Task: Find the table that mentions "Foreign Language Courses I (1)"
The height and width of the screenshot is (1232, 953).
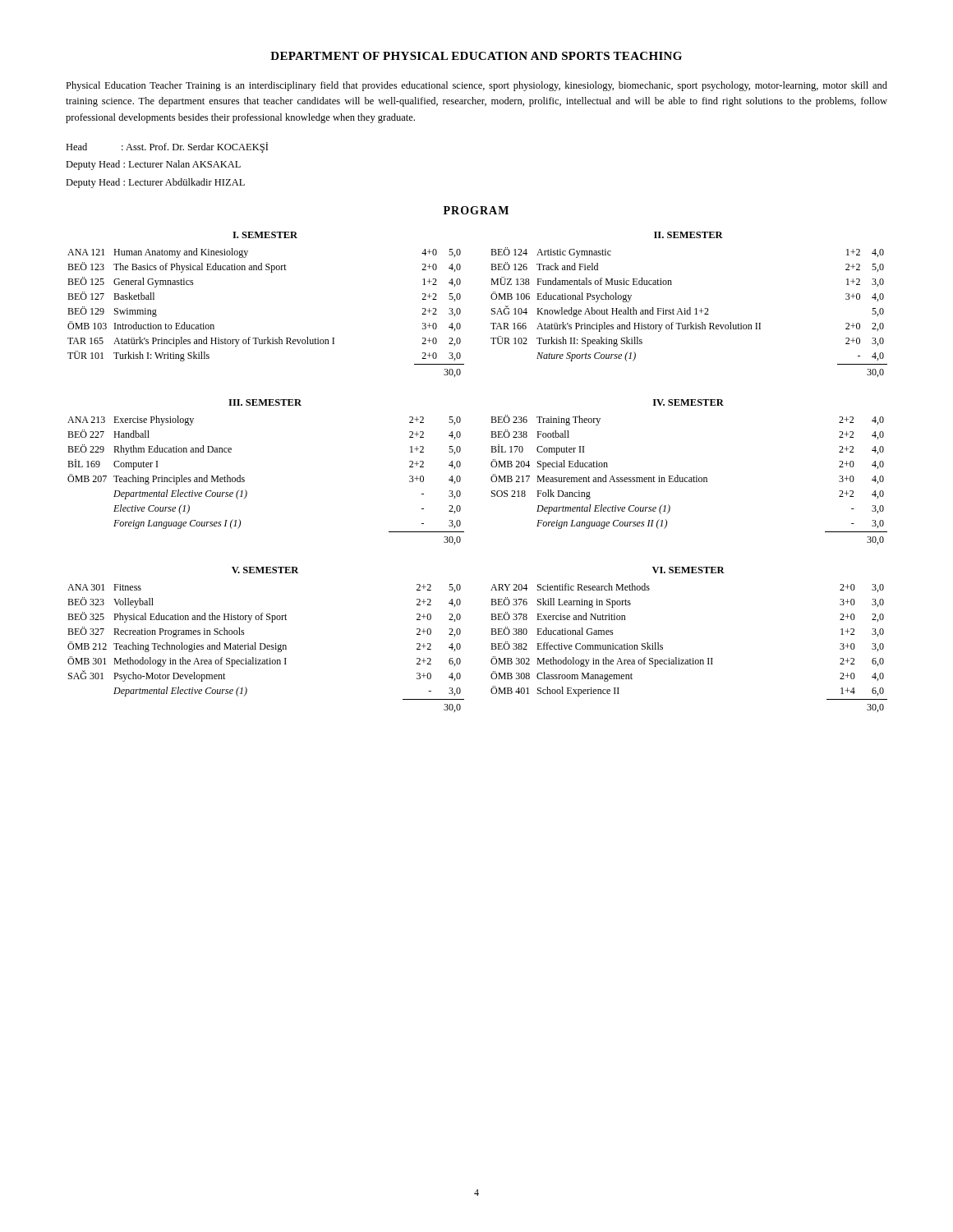Action: (x=265, y=472)
